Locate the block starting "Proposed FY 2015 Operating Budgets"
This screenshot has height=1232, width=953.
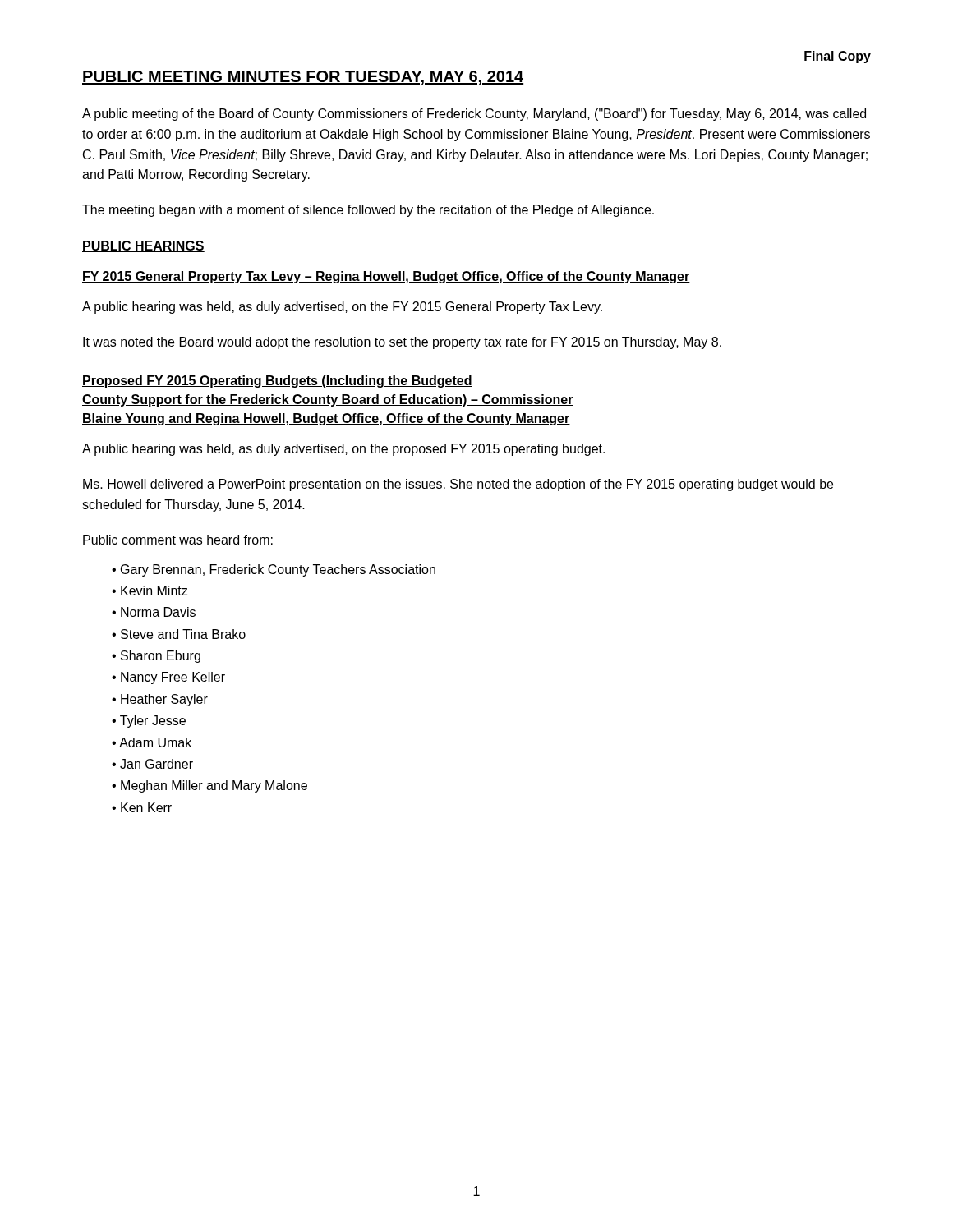pos(328,400)
